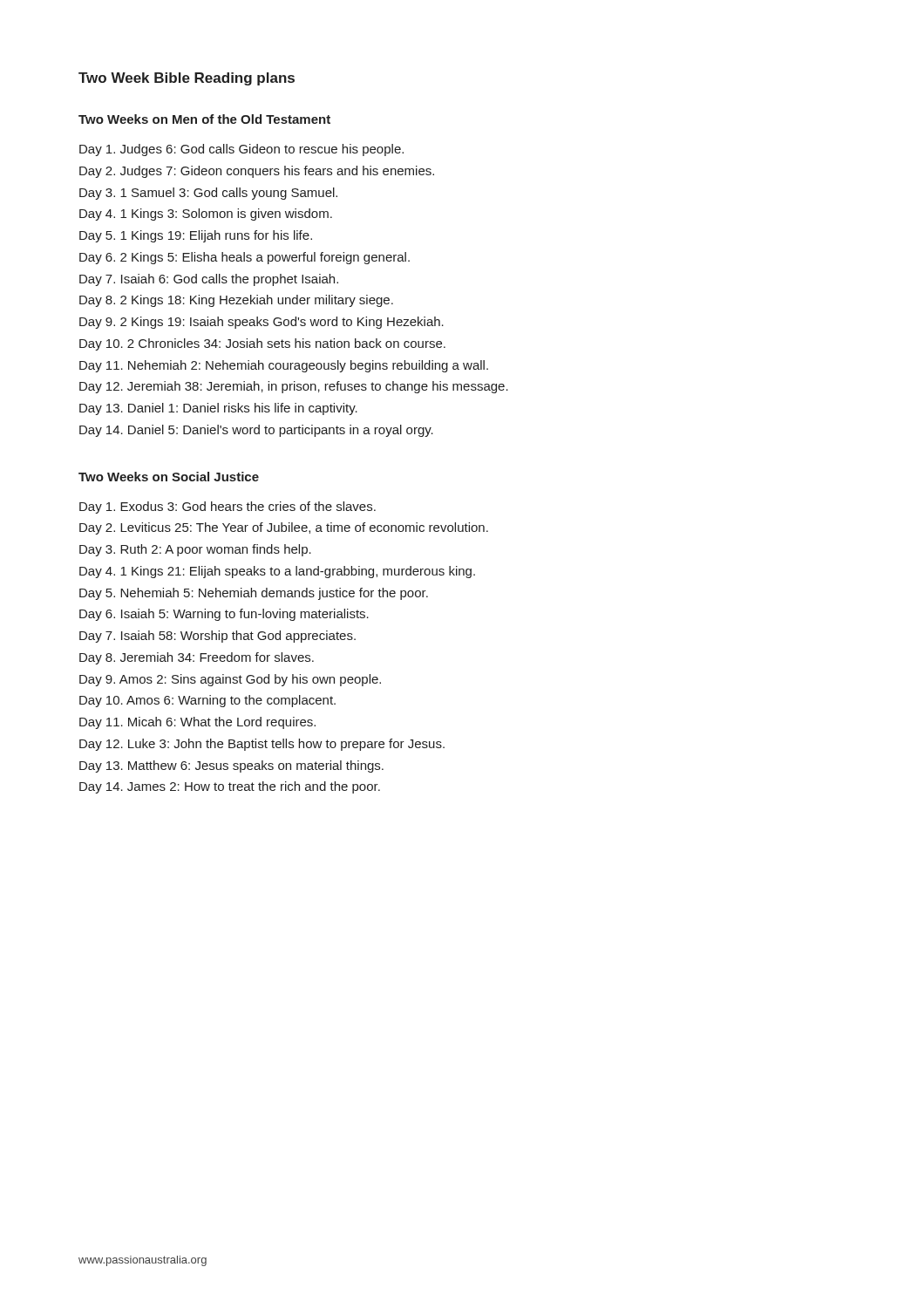Image resolution: width=924 pixels, height=1308 pixels.
Task: Locate the block of text that opens with "Day 12. Luke 3: John"
Action: click(262, 743)
